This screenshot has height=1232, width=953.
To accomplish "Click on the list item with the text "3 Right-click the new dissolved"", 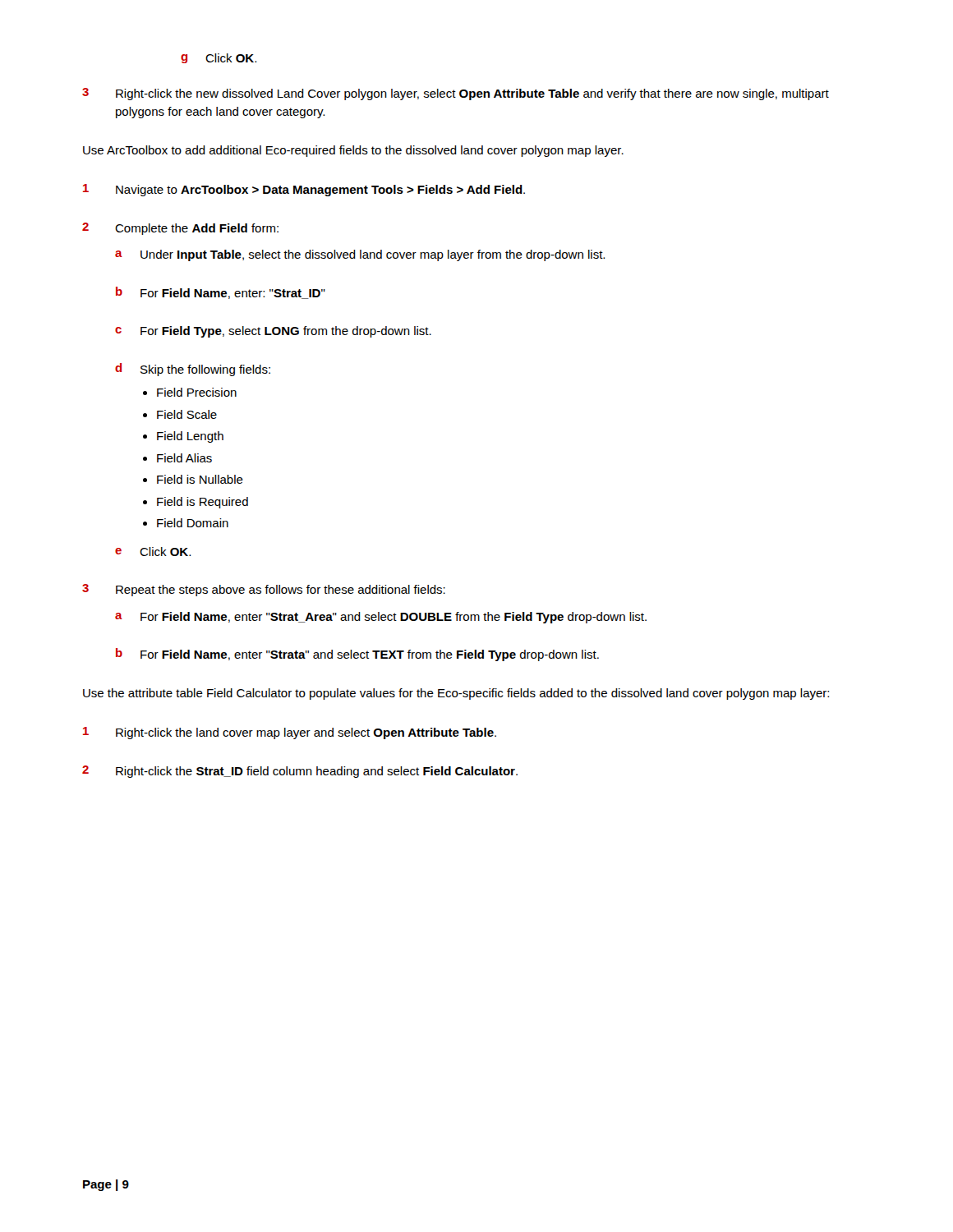I will pyautogui.click(x=476, y=103).
